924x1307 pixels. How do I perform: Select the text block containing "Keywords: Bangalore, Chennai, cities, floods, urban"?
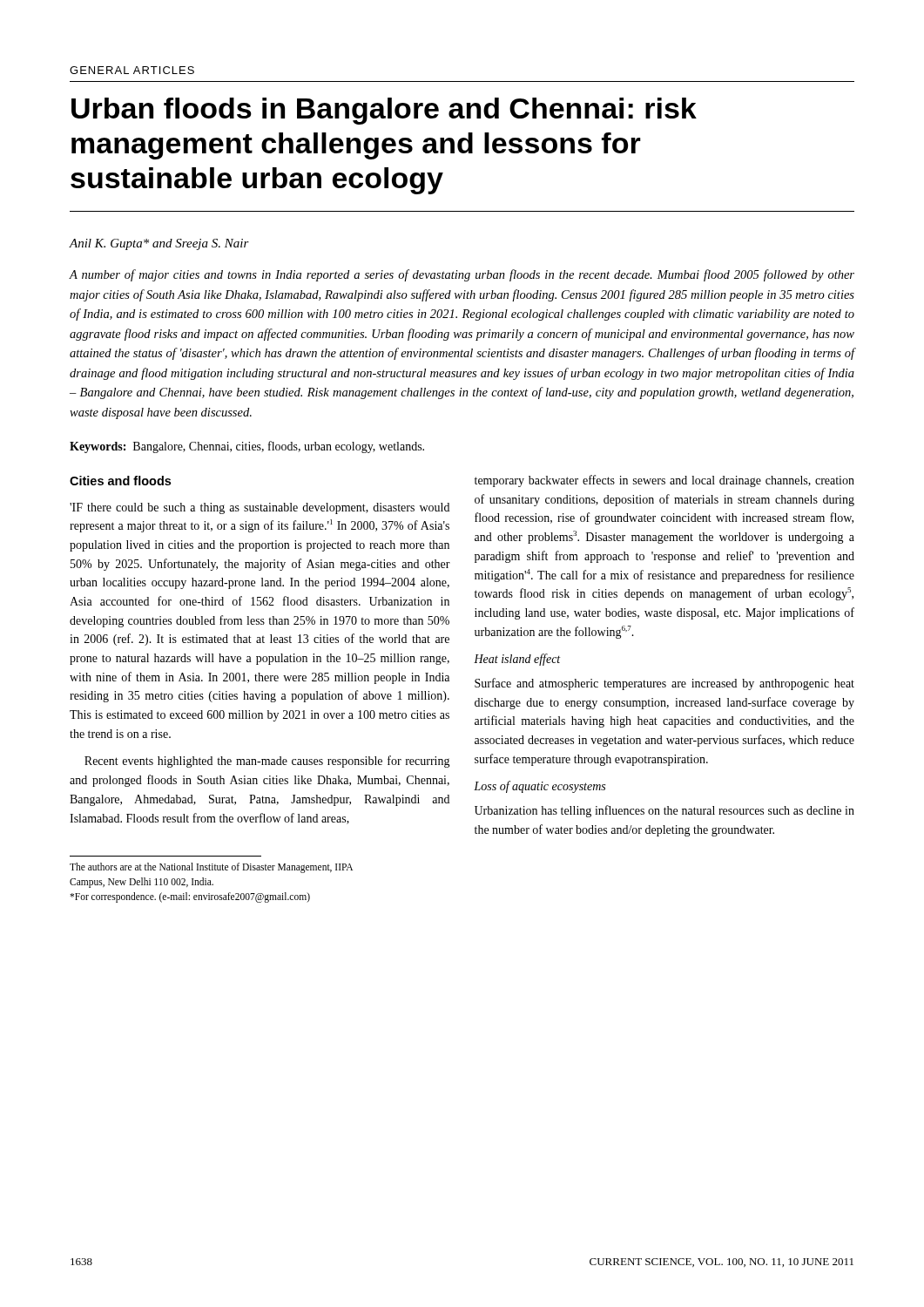point(247,447)
